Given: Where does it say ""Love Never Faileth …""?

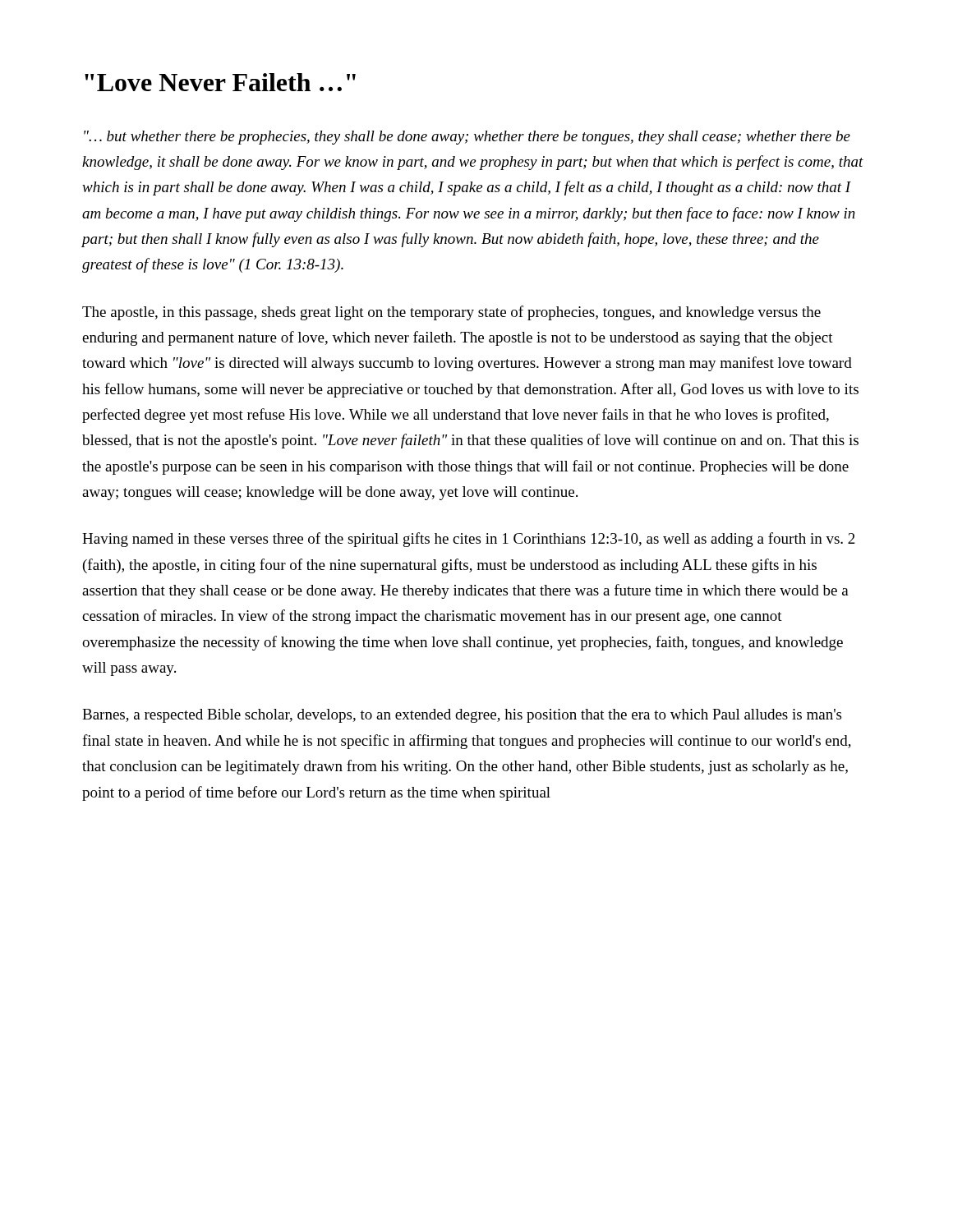Looking at the screenshot, I should click(220, 82).
